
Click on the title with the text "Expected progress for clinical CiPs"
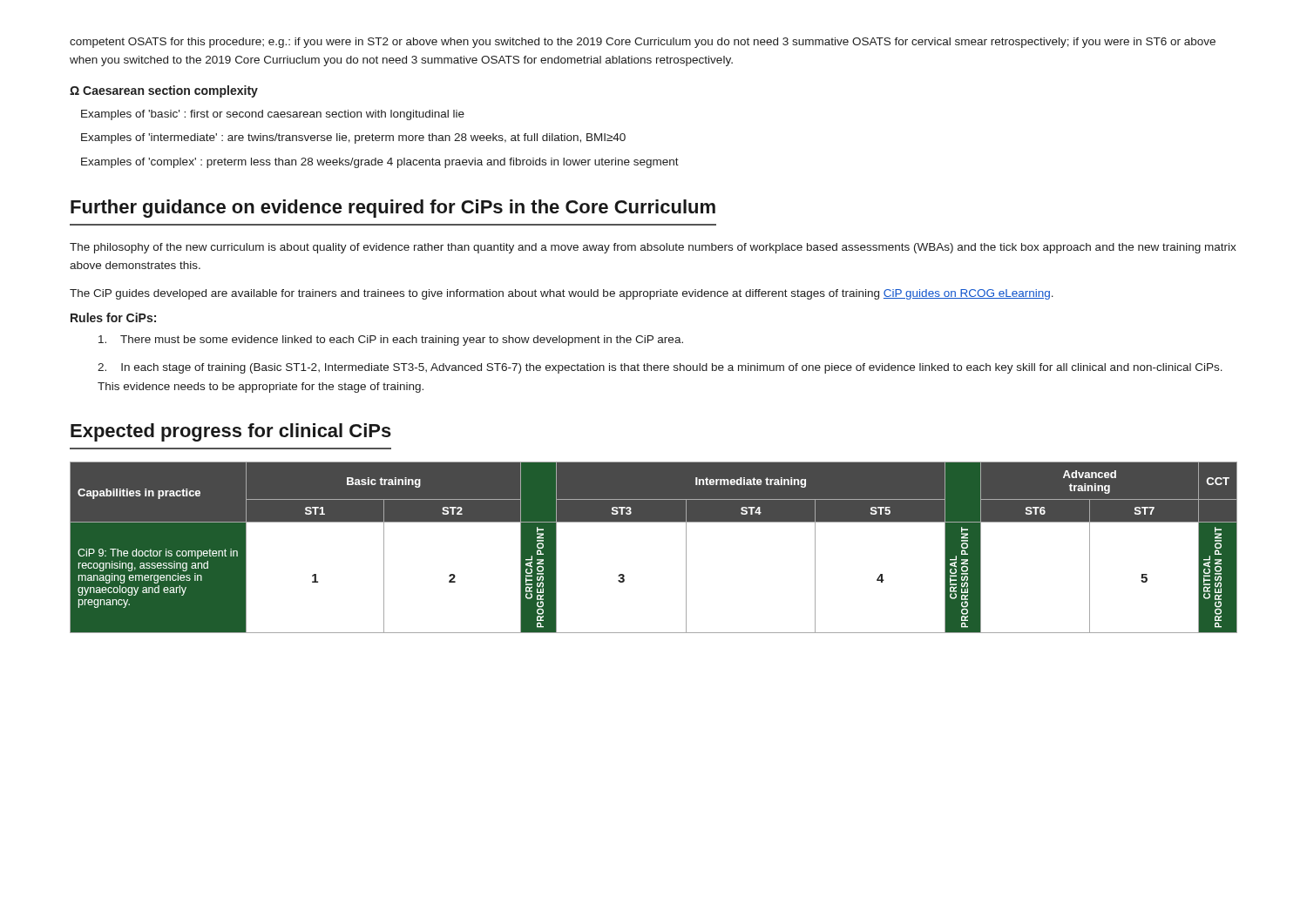231,431
